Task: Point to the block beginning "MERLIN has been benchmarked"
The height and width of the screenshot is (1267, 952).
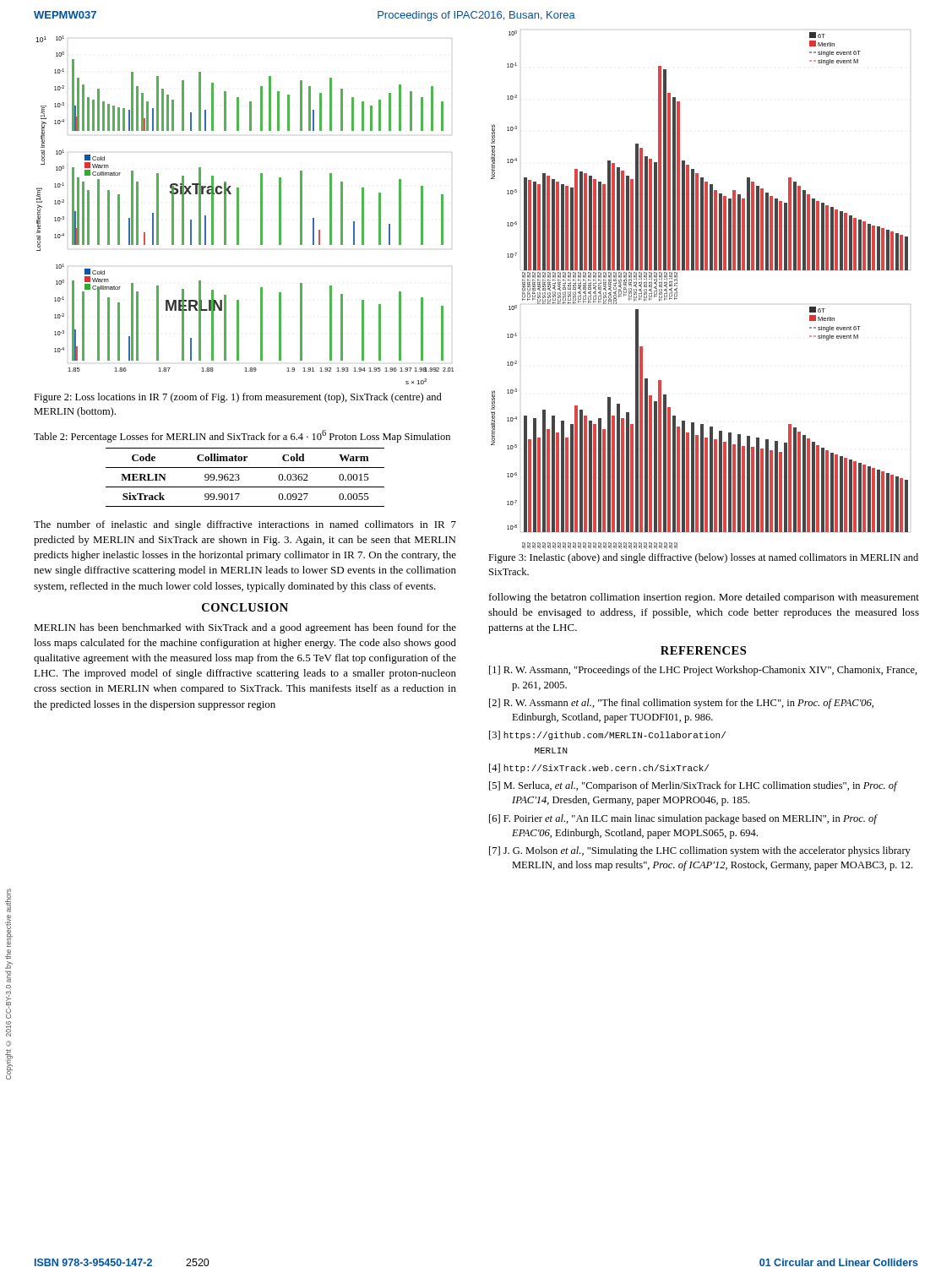Action: (245, 665)
